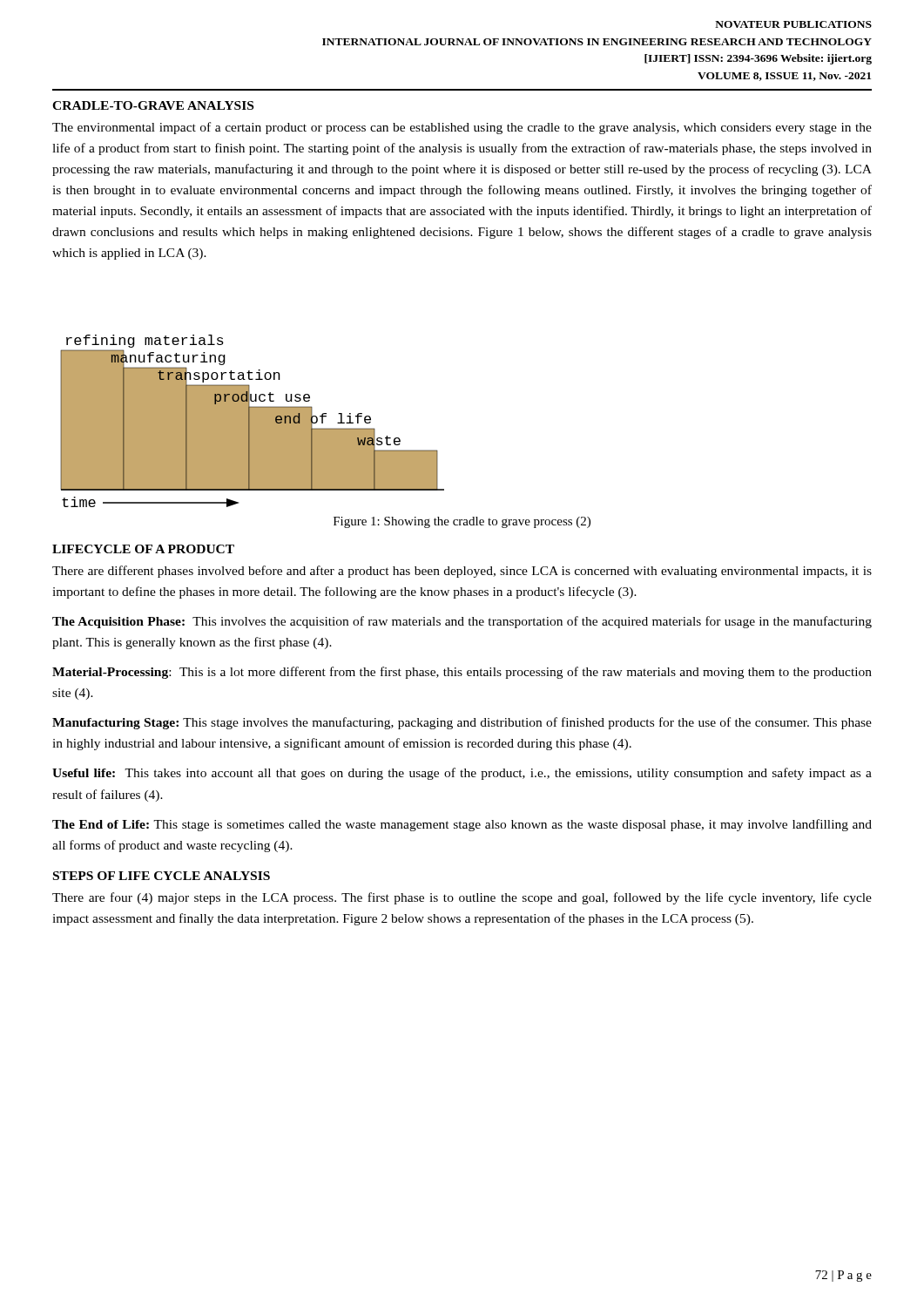Find the section header with the text "LIFECYCLE OF A PRODUCT"
Screen dimensions: 1307x924
[143, 549]
